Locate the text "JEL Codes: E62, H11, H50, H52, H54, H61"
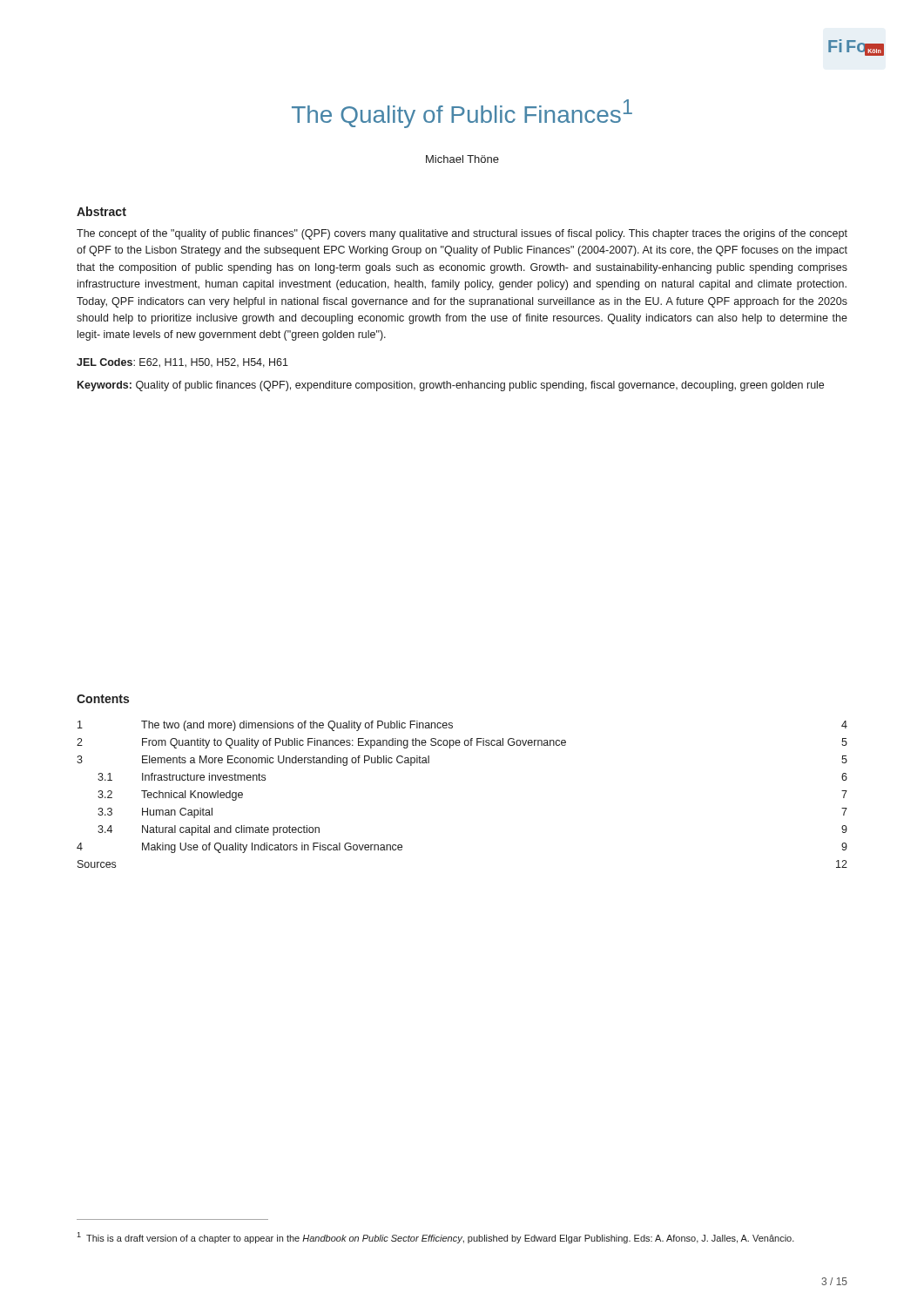This screenshot has width=924, height=1307. point(182,363)
